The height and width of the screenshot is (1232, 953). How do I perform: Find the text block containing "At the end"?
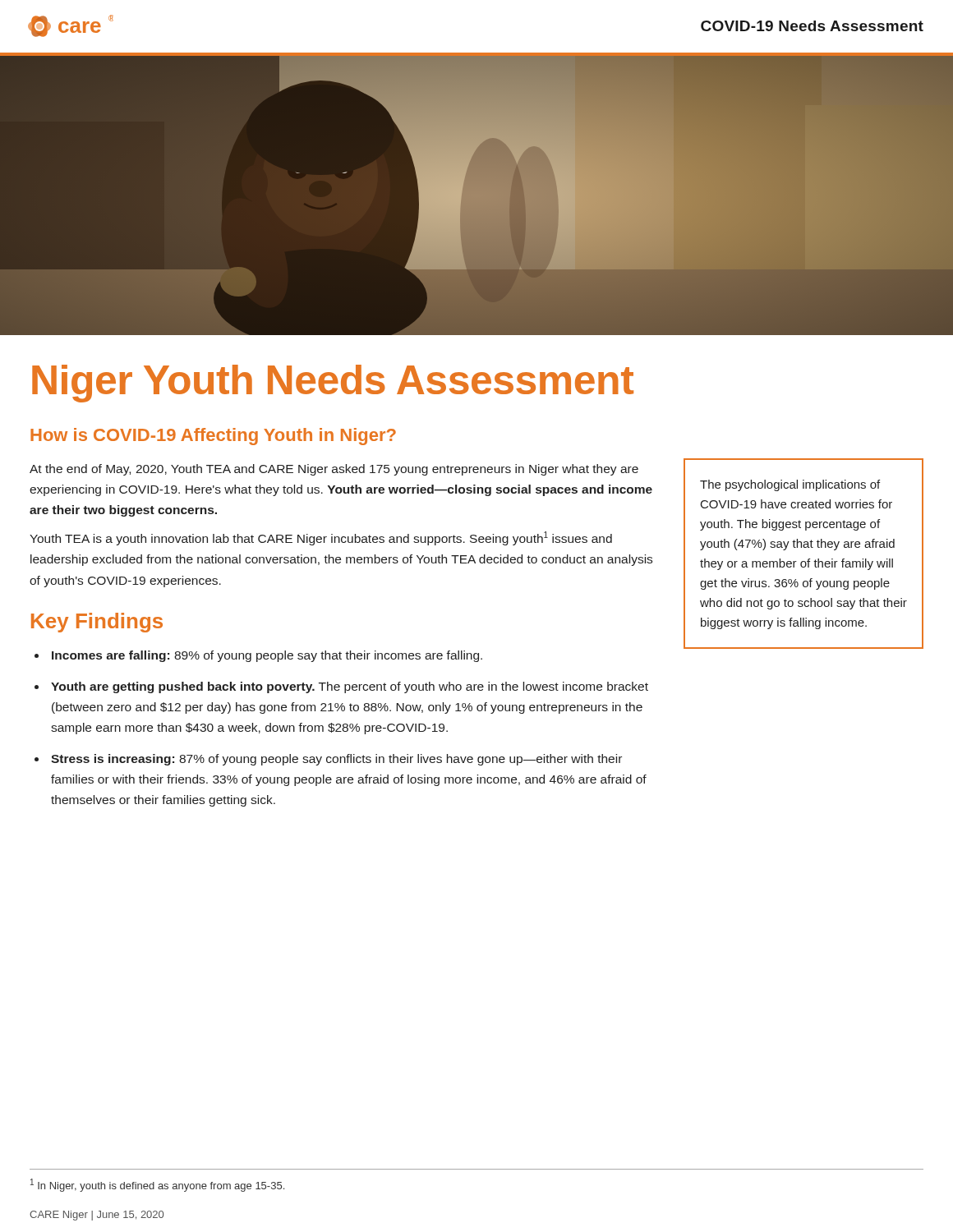[341, 489]
